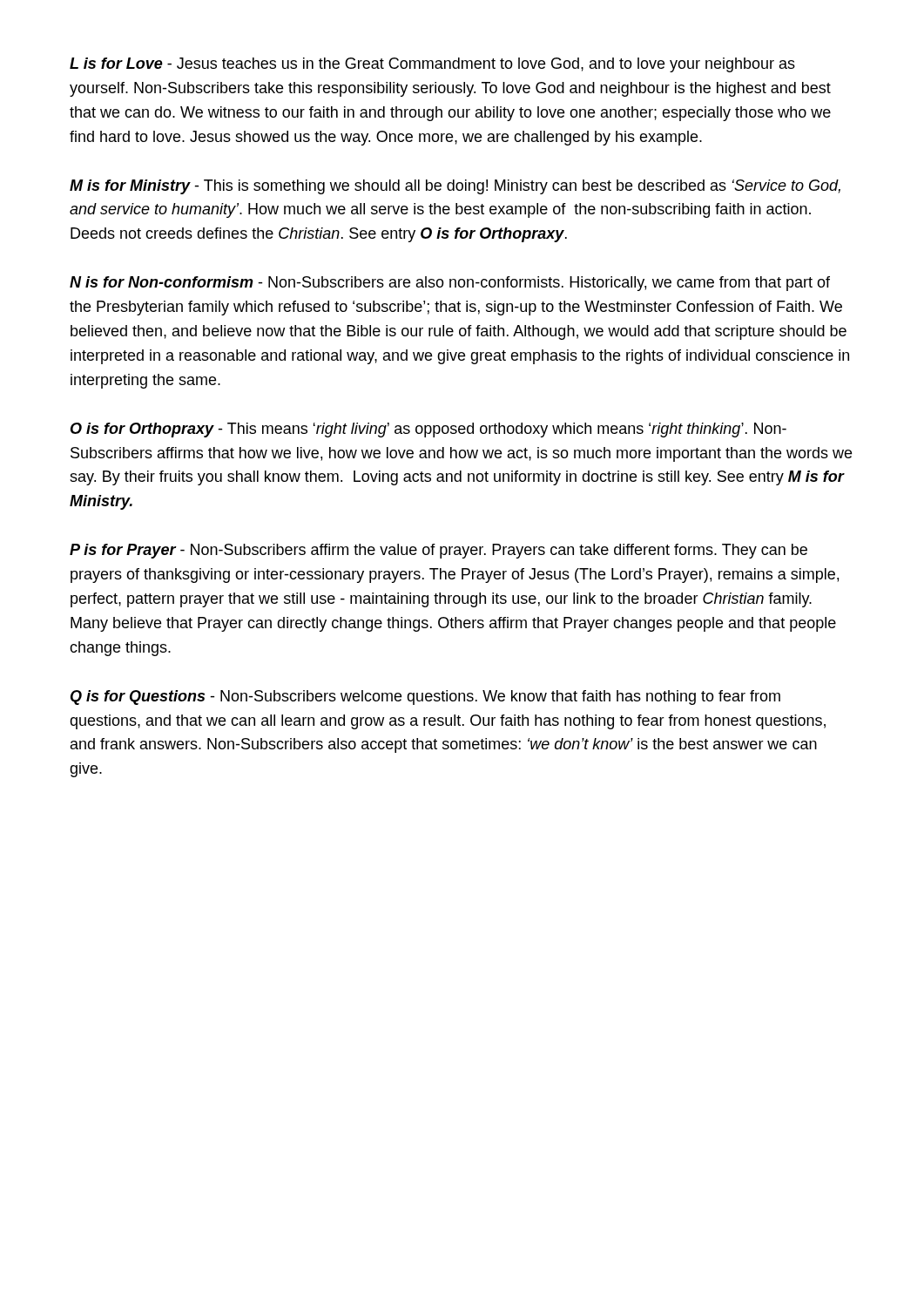The height and width of the screenshot is (1307, 924).
Task: Find the block on this page that starts "P is for Prayer - Non-Subscribers affirm"
Action: click(462, 599)
